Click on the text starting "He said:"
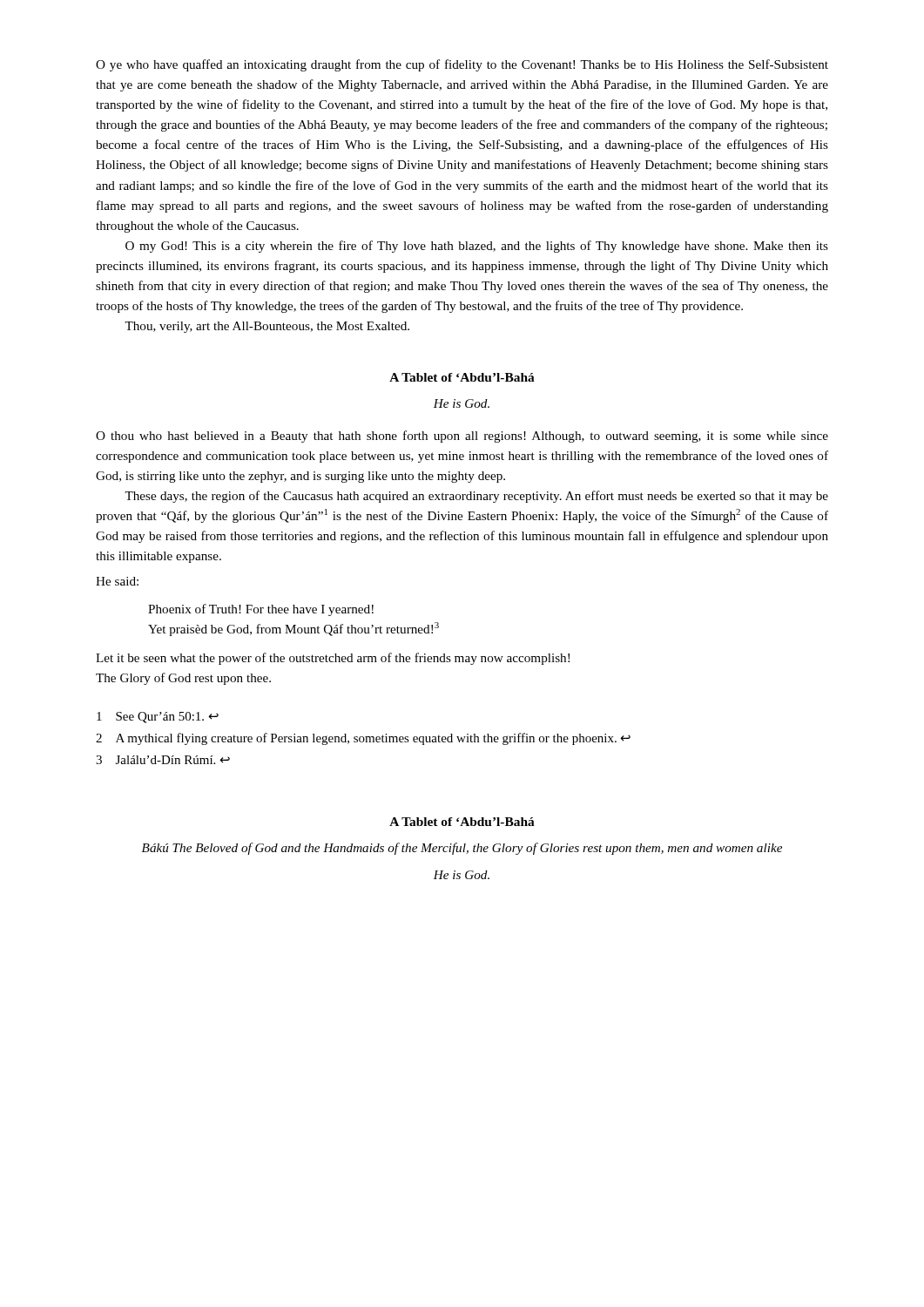This screenshot has width=924, height=1307. 117,581
